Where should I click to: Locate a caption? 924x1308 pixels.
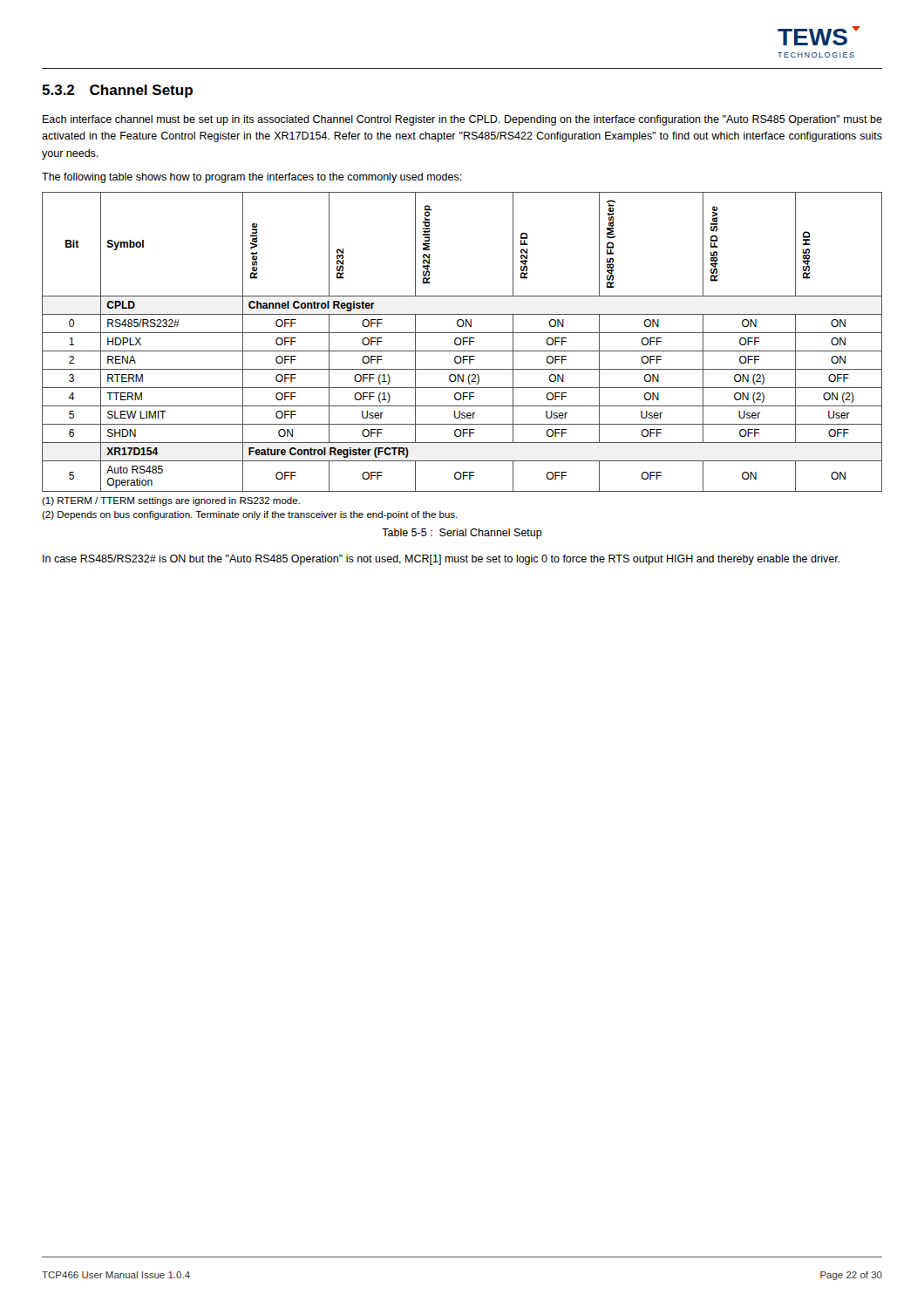coord(462,533)
